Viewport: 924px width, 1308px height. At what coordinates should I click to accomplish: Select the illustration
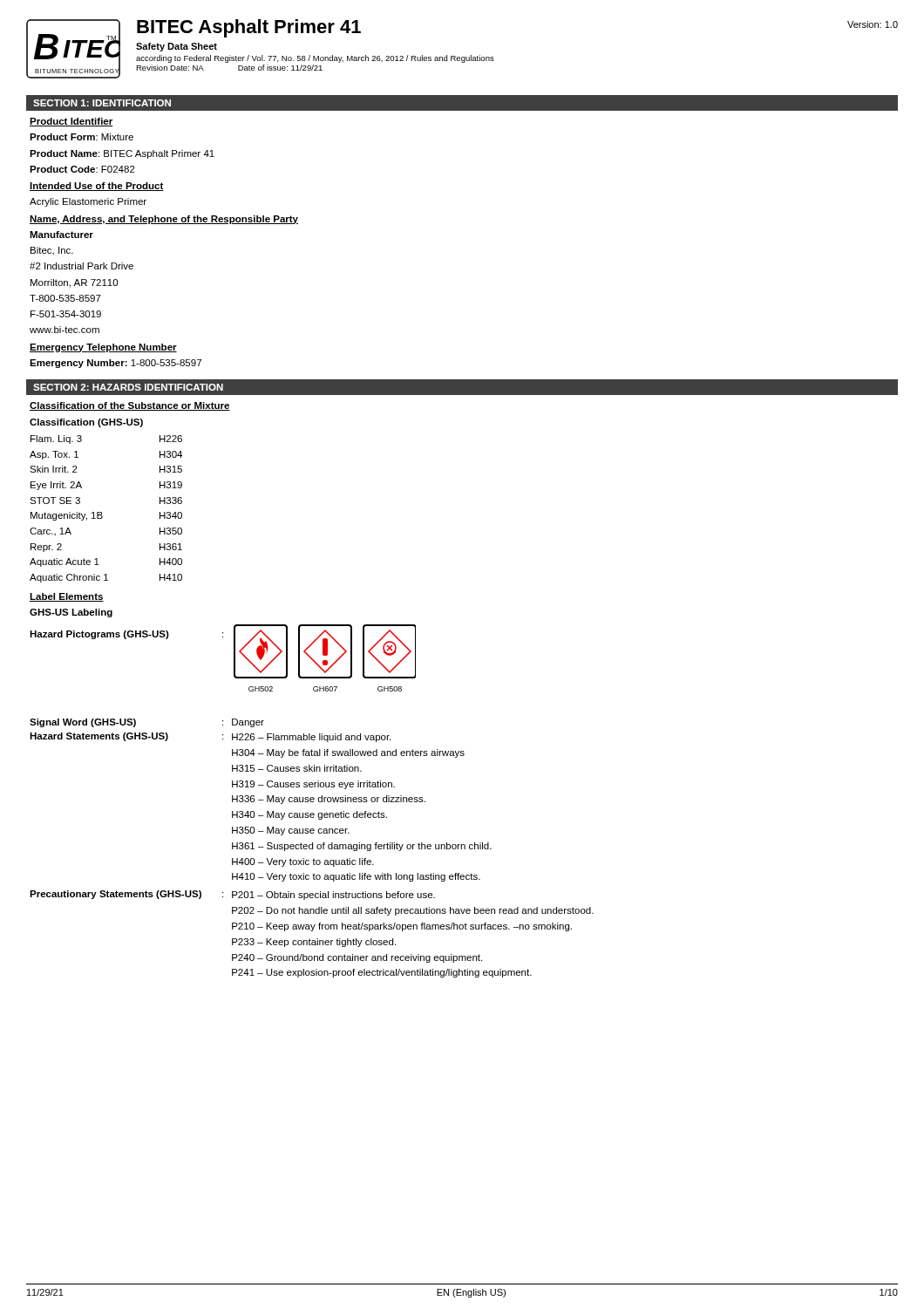pyautogui.click(x=462, y=669)
